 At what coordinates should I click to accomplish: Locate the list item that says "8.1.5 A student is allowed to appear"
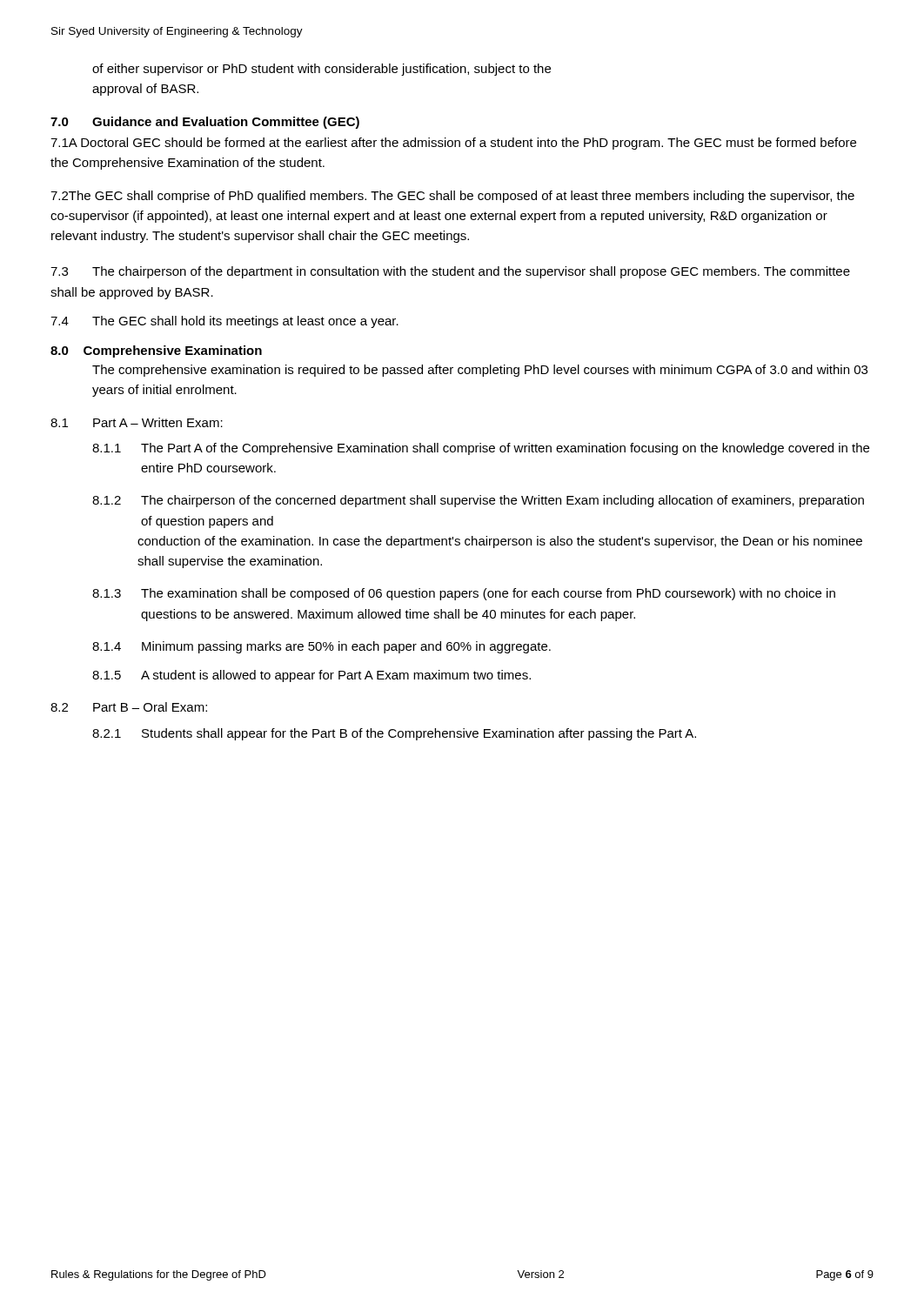[x=312, y=675]
